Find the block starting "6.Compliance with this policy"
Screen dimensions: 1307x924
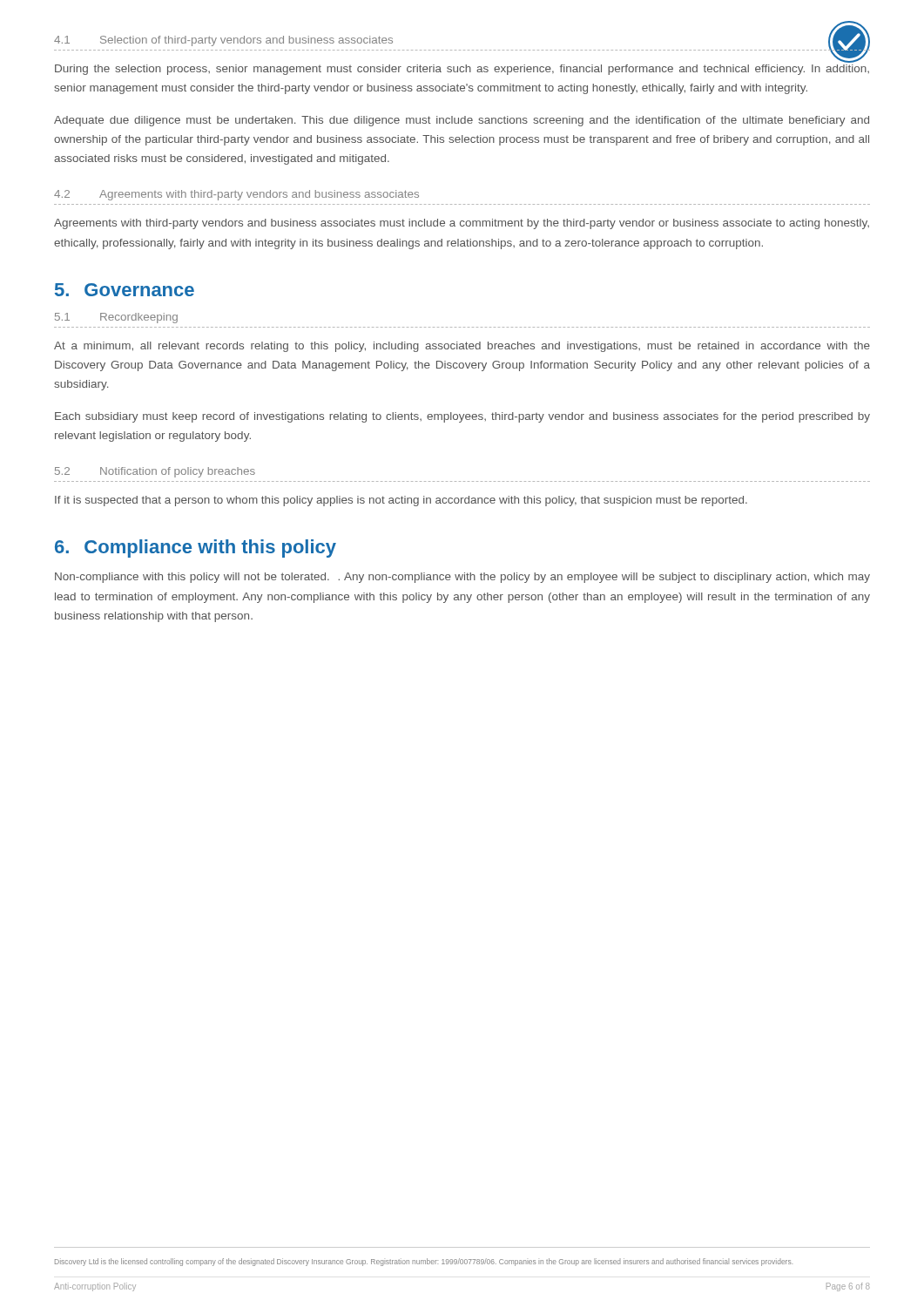click(x=195, y=547)
